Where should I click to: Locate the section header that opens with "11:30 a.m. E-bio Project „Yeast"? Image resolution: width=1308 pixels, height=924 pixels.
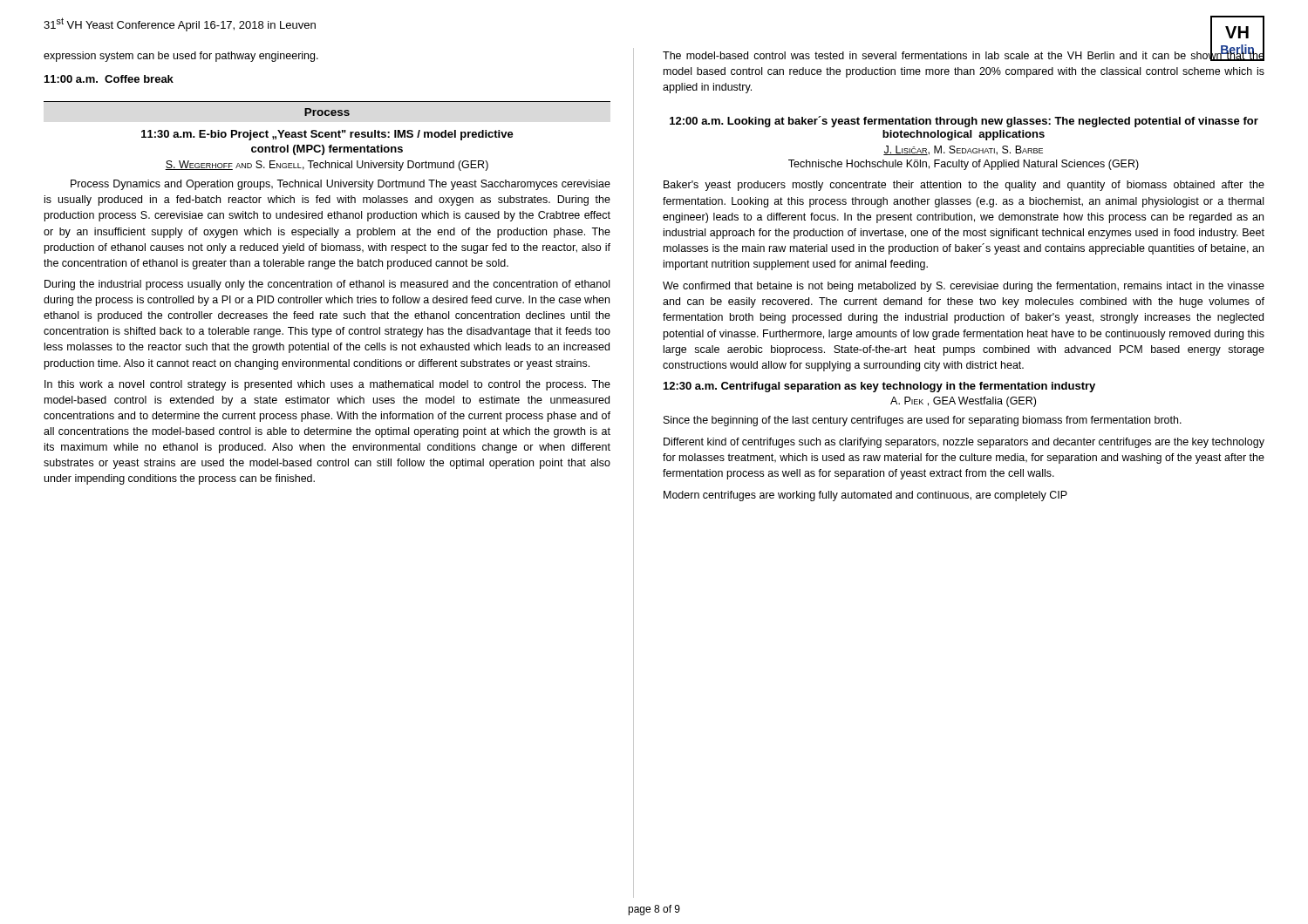[x=327, y=134]
